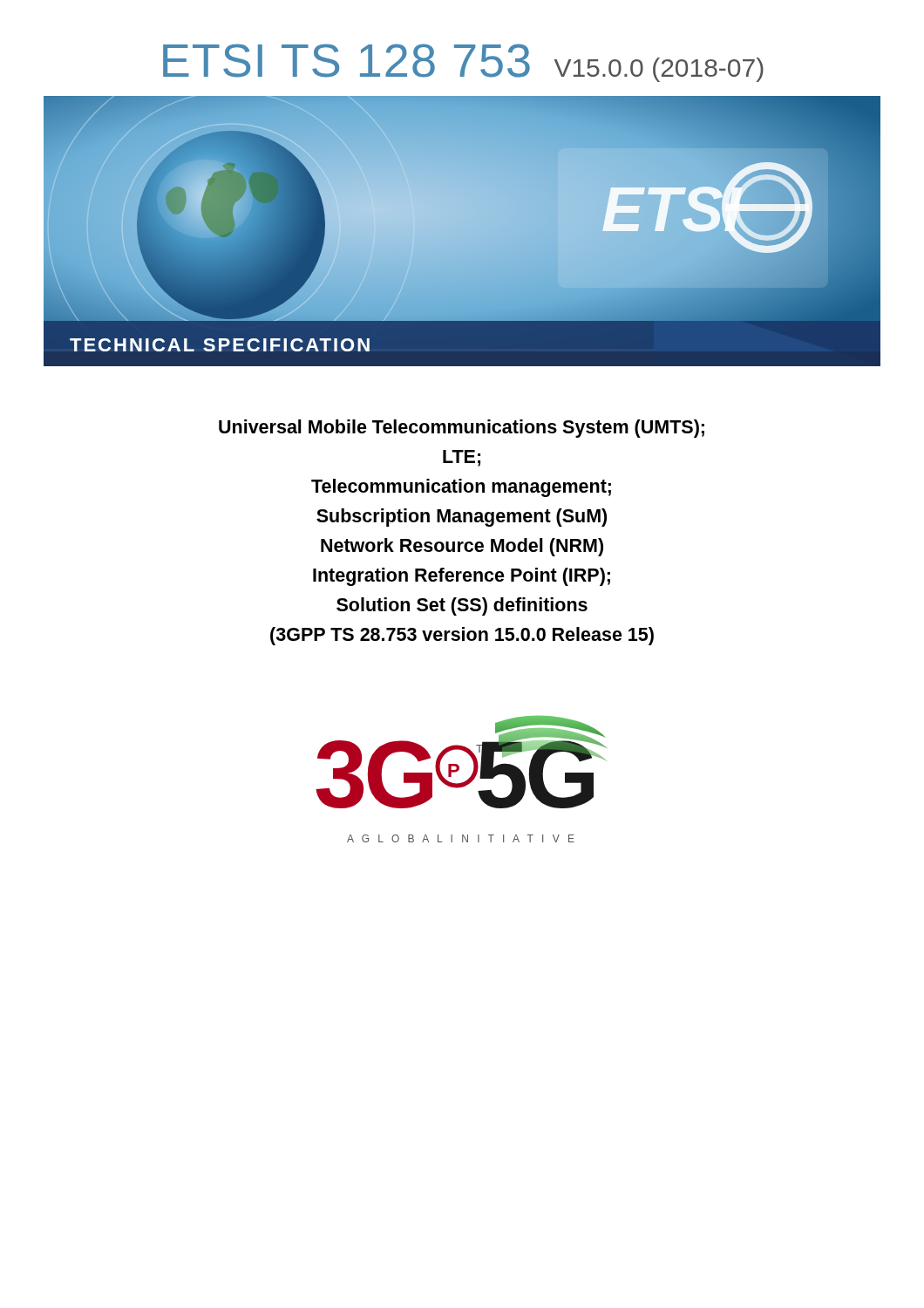
Task: Find the illustration
Action: (462, 233)
